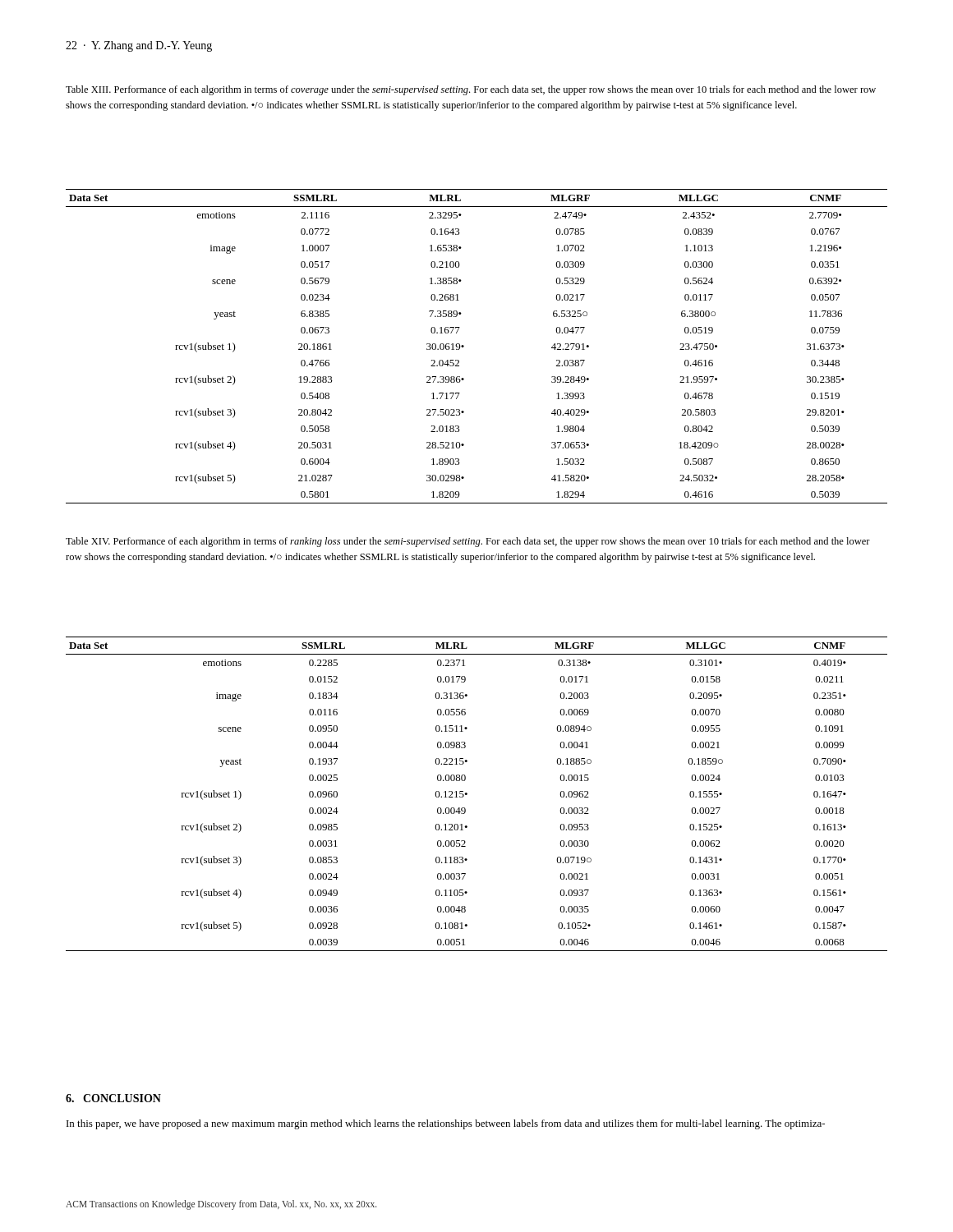Locate the block starting "Table XIV. Performance of each algorithm in"
Viewport: 953px width, 1232px height.
(x=468, y=549)
